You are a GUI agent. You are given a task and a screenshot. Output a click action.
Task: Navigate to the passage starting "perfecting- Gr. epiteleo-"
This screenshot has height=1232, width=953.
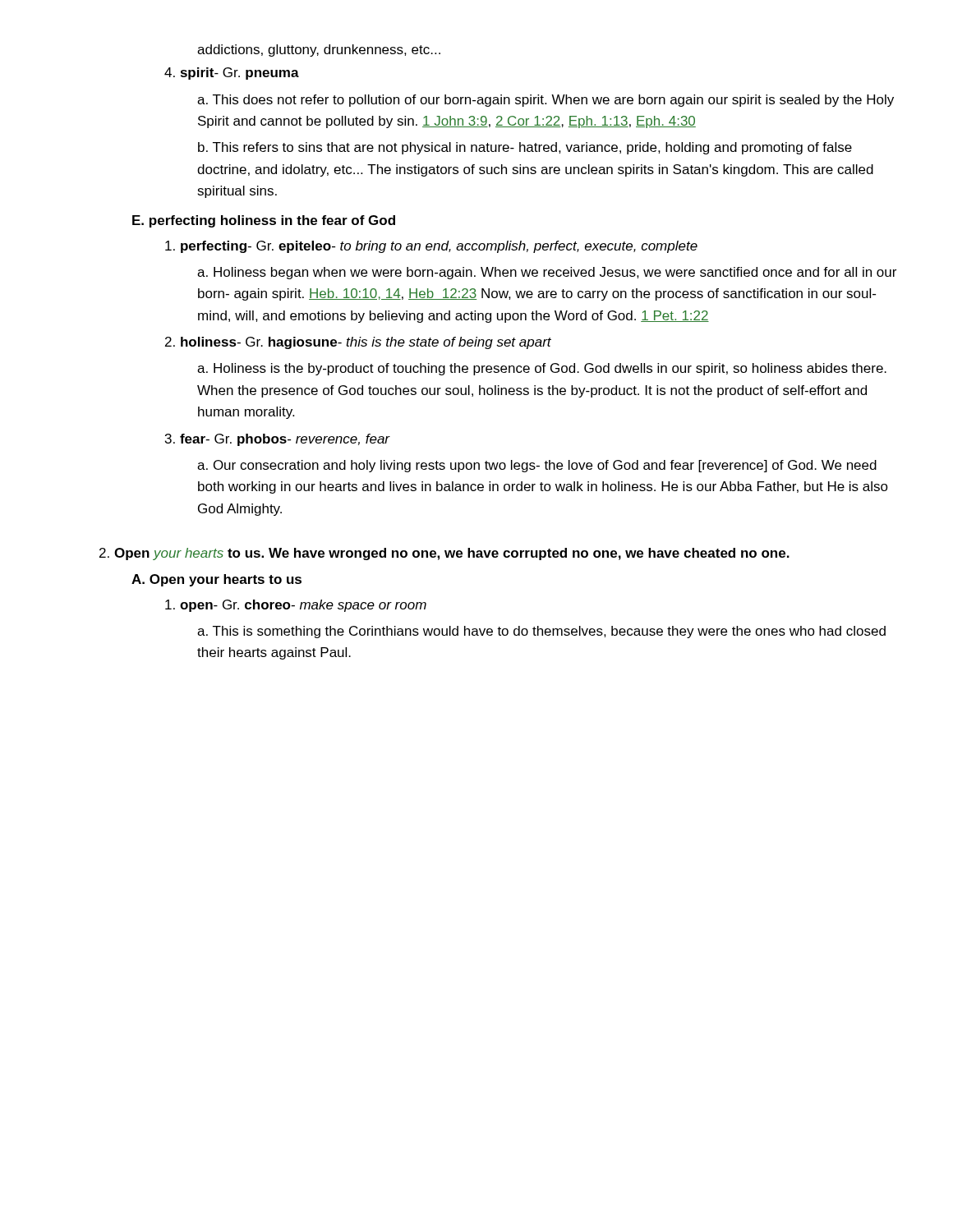click(x=431, y=246)
